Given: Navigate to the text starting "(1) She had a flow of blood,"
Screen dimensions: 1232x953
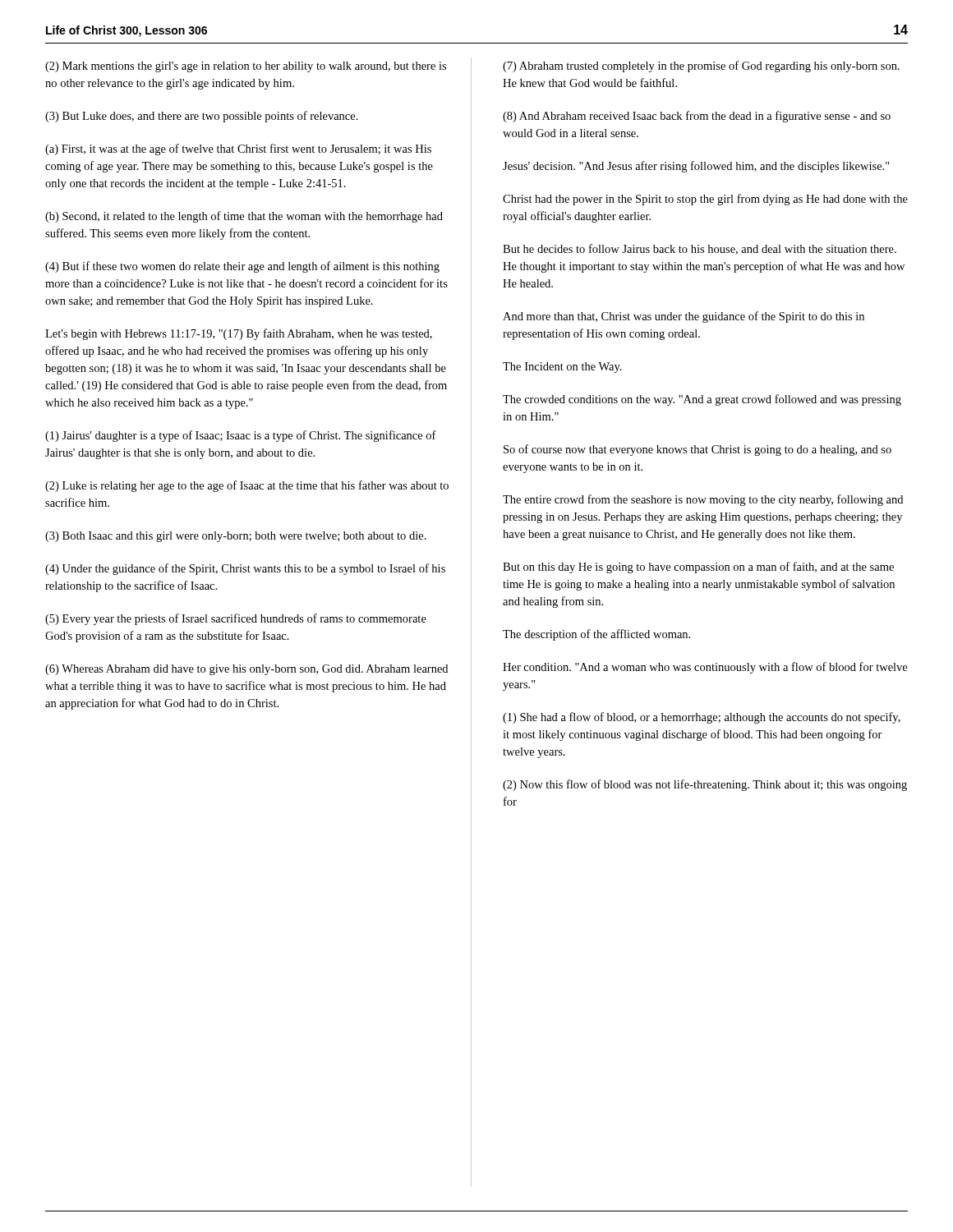Looking at the screenshot, I should (705, 735).
